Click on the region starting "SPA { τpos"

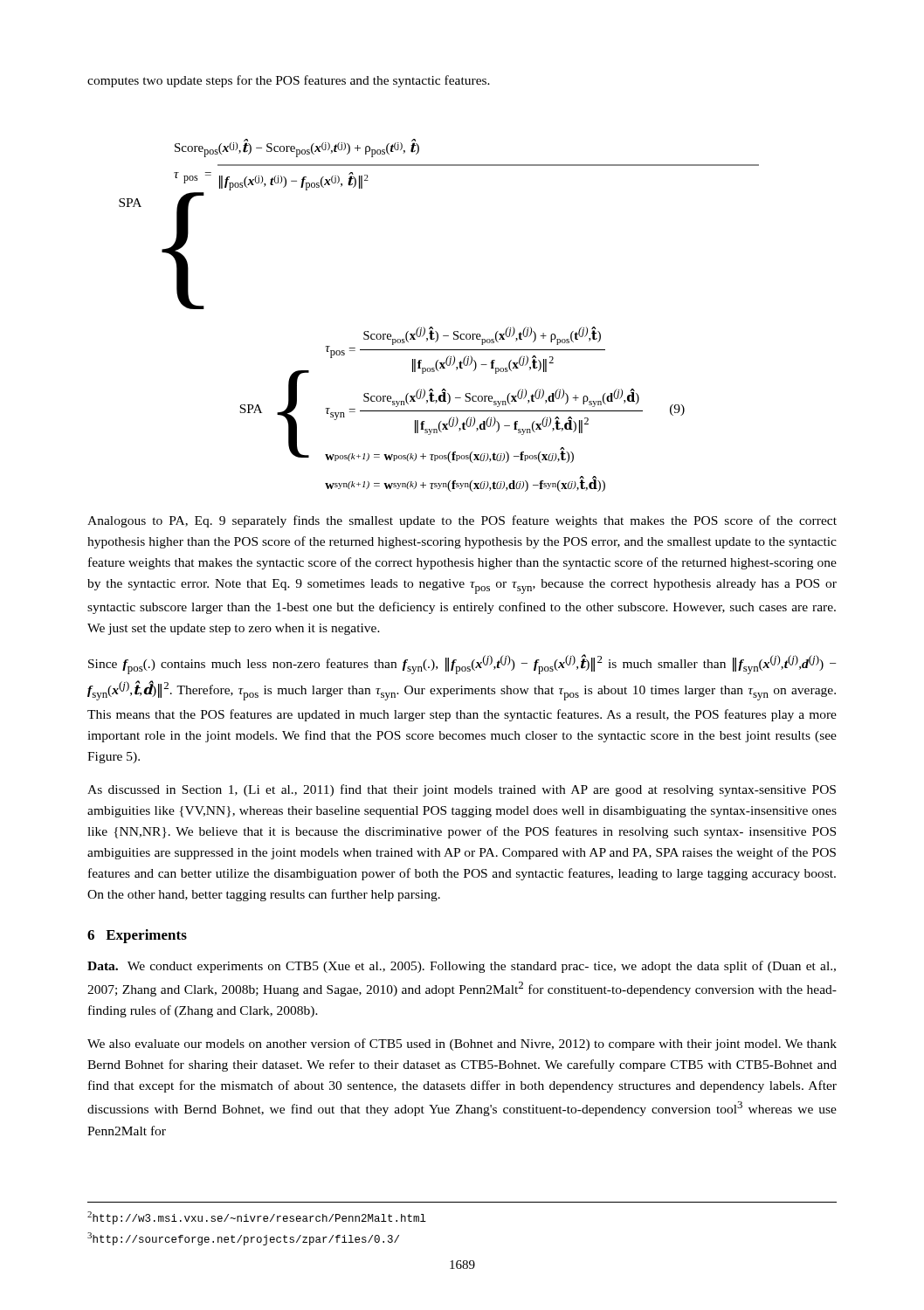pyautogui.click(x=462, y=409)
